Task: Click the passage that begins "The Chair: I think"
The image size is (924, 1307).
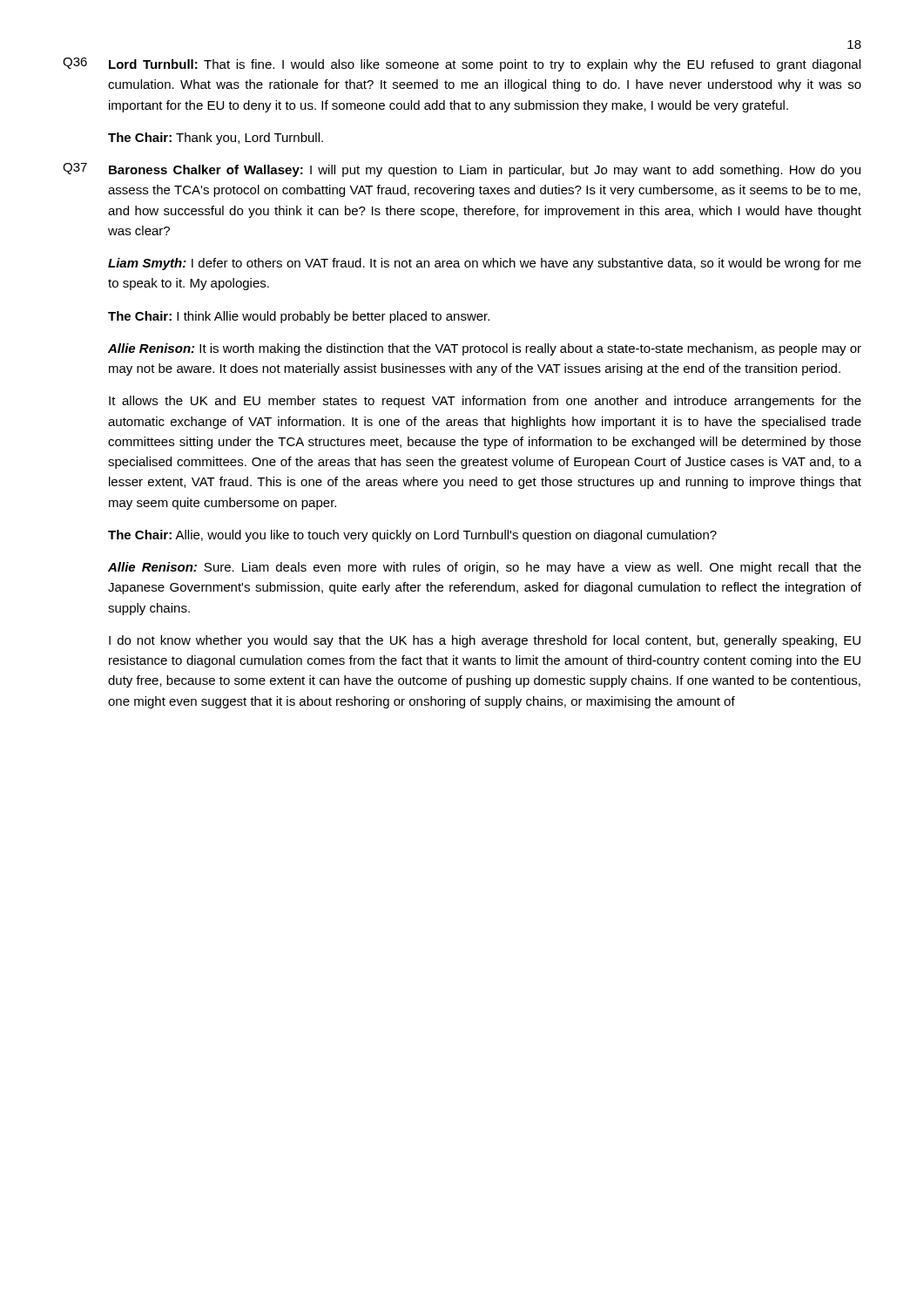Action: [485, 316]
